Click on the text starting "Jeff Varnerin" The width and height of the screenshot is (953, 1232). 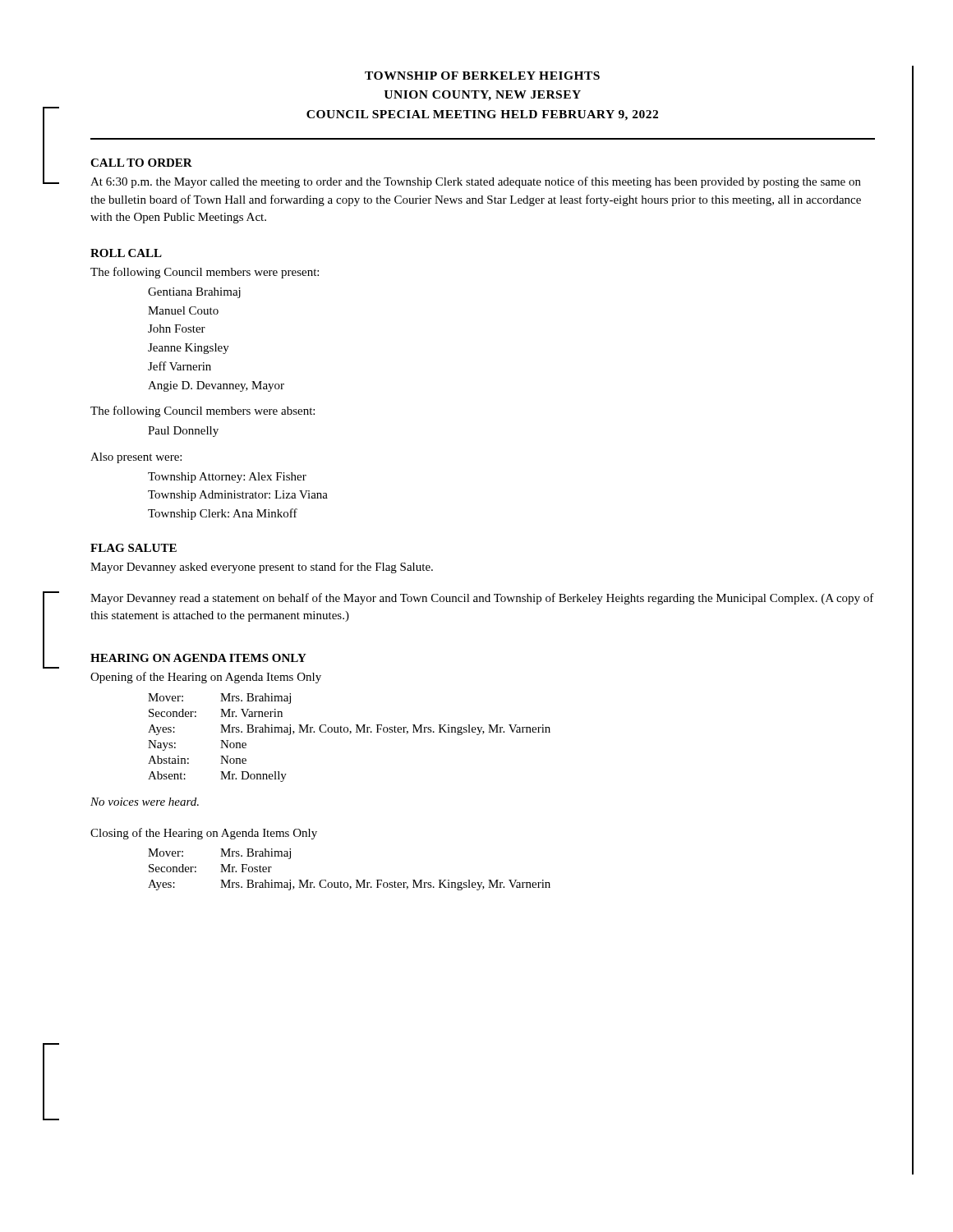pos(180,366)
